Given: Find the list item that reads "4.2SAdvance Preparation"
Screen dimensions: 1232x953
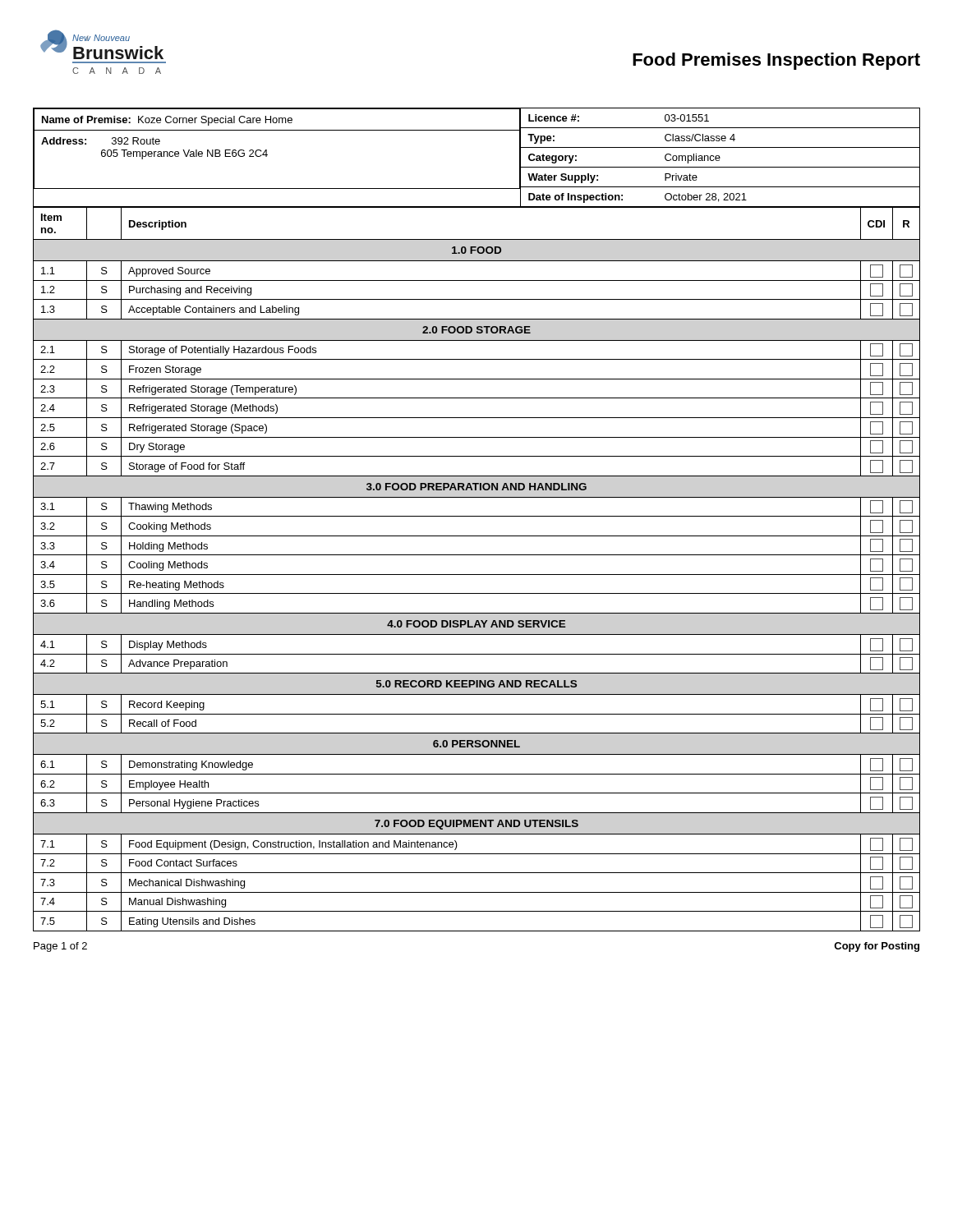Looking at the screenshot, I should pos(476,663).
